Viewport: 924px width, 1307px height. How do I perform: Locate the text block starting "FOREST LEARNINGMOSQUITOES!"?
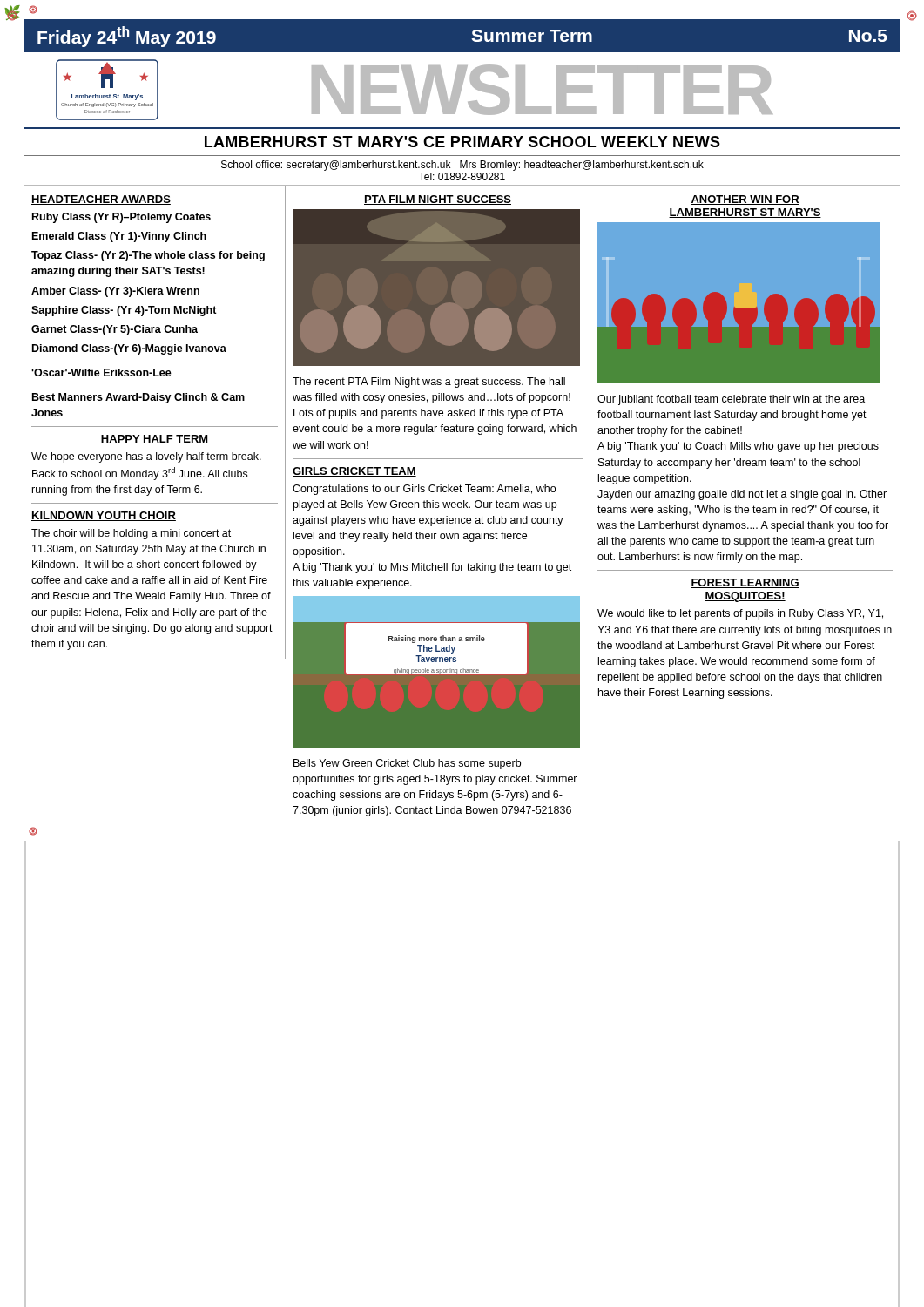tap(745, 589)
